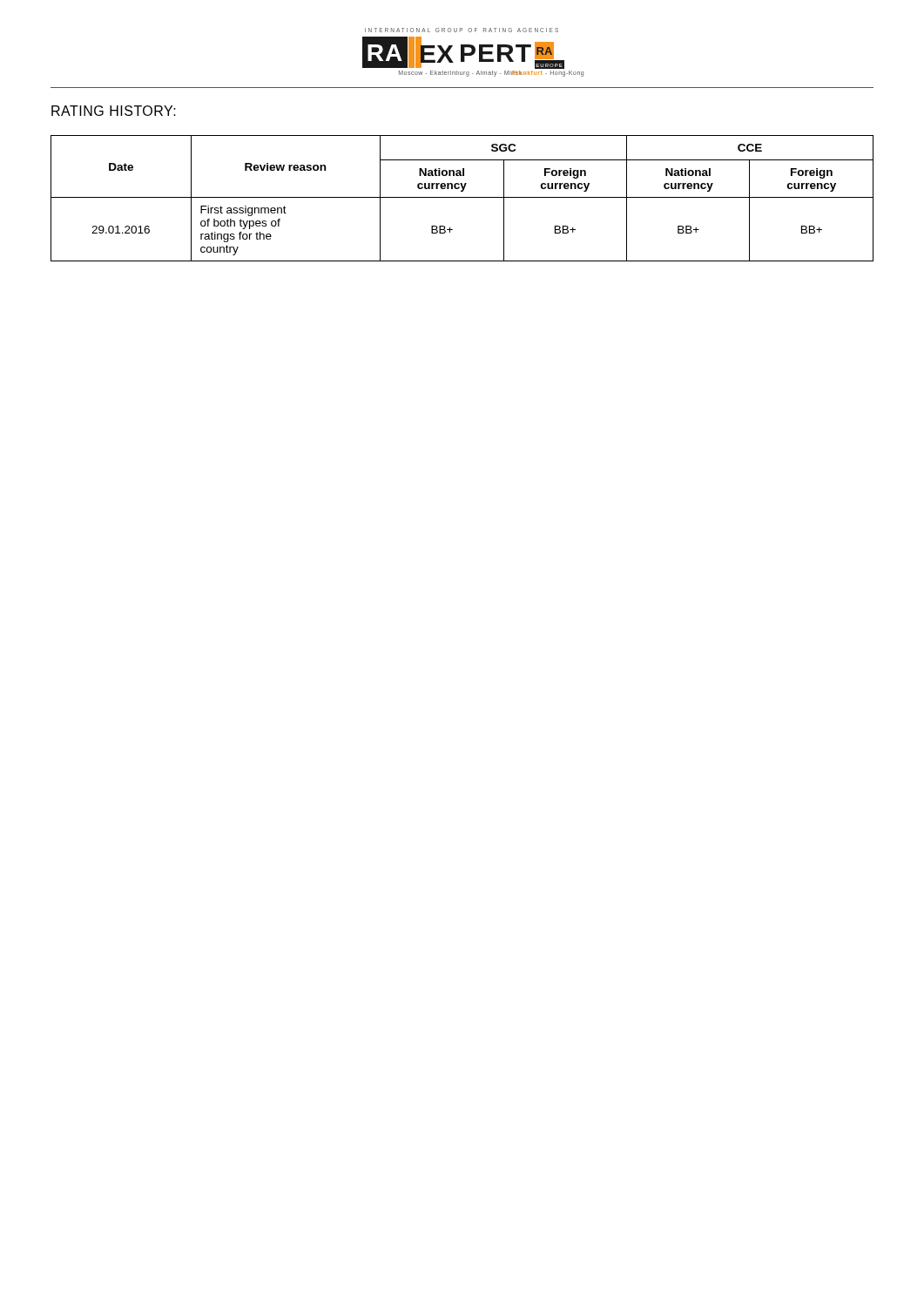Select the table that reads "National currency"
This screenshot has height=1307, width=924.
462,198
